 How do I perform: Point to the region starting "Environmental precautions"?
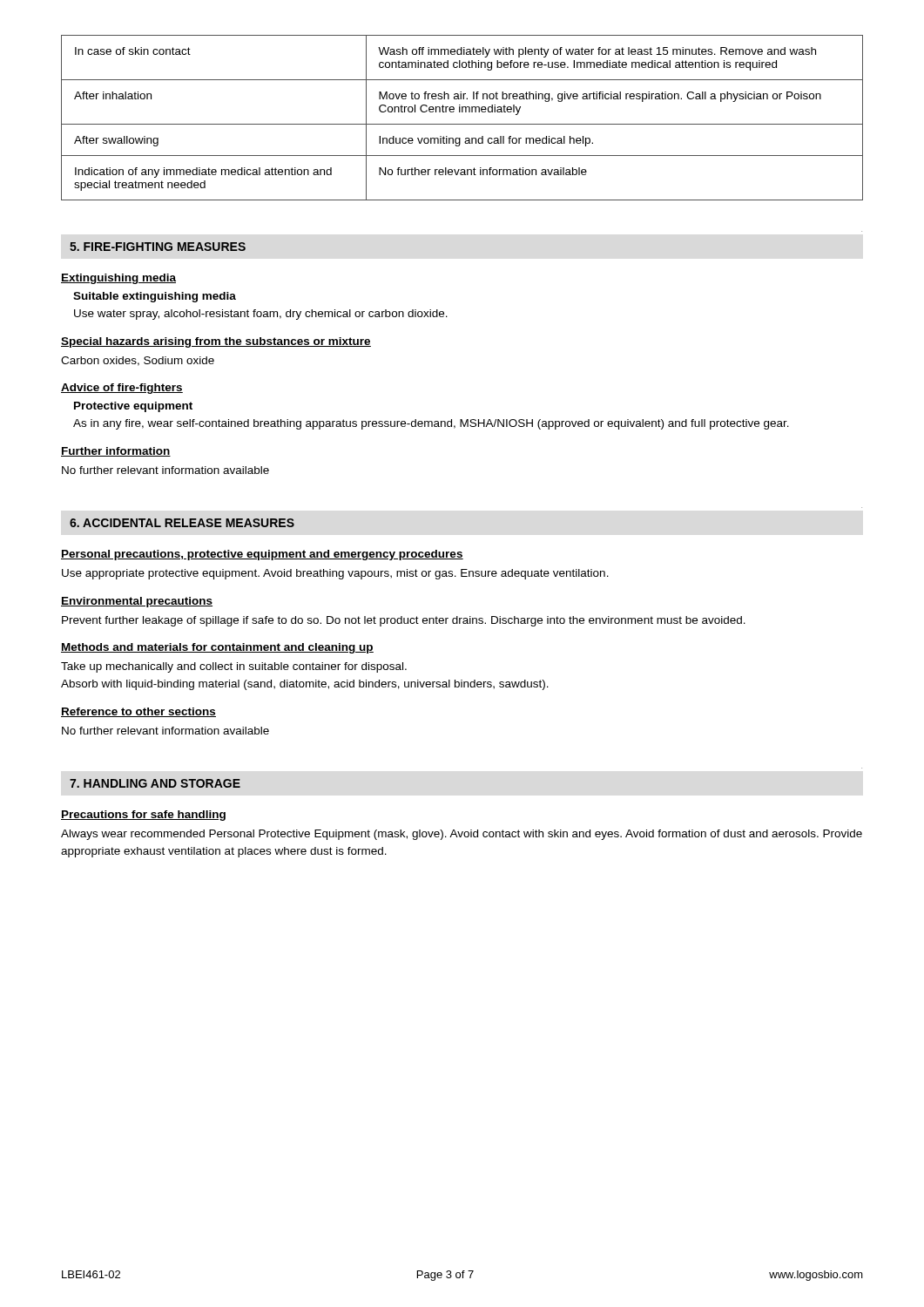point(137,601)
